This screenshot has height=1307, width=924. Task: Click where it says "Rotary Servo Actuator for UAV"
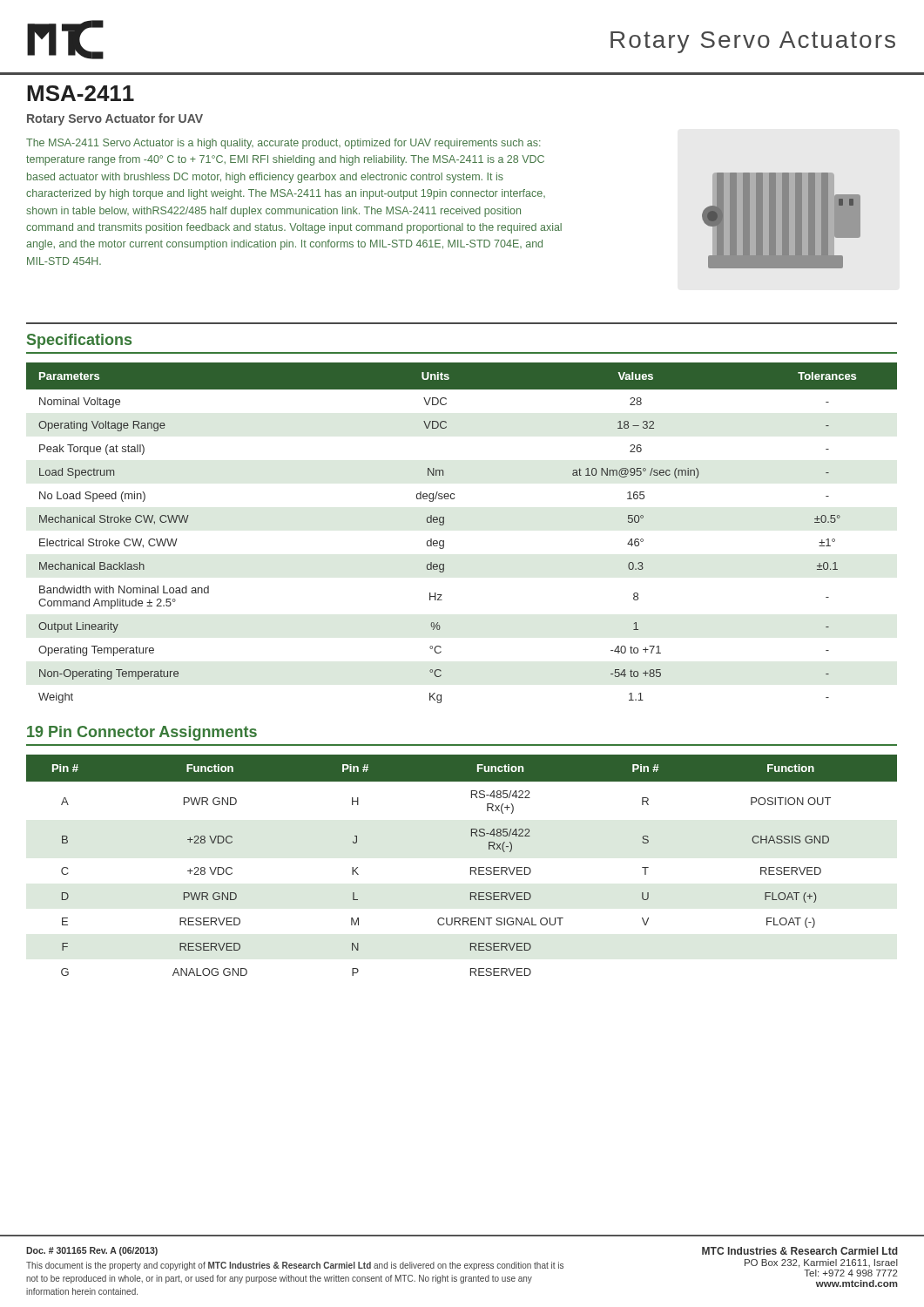[115, 118]
